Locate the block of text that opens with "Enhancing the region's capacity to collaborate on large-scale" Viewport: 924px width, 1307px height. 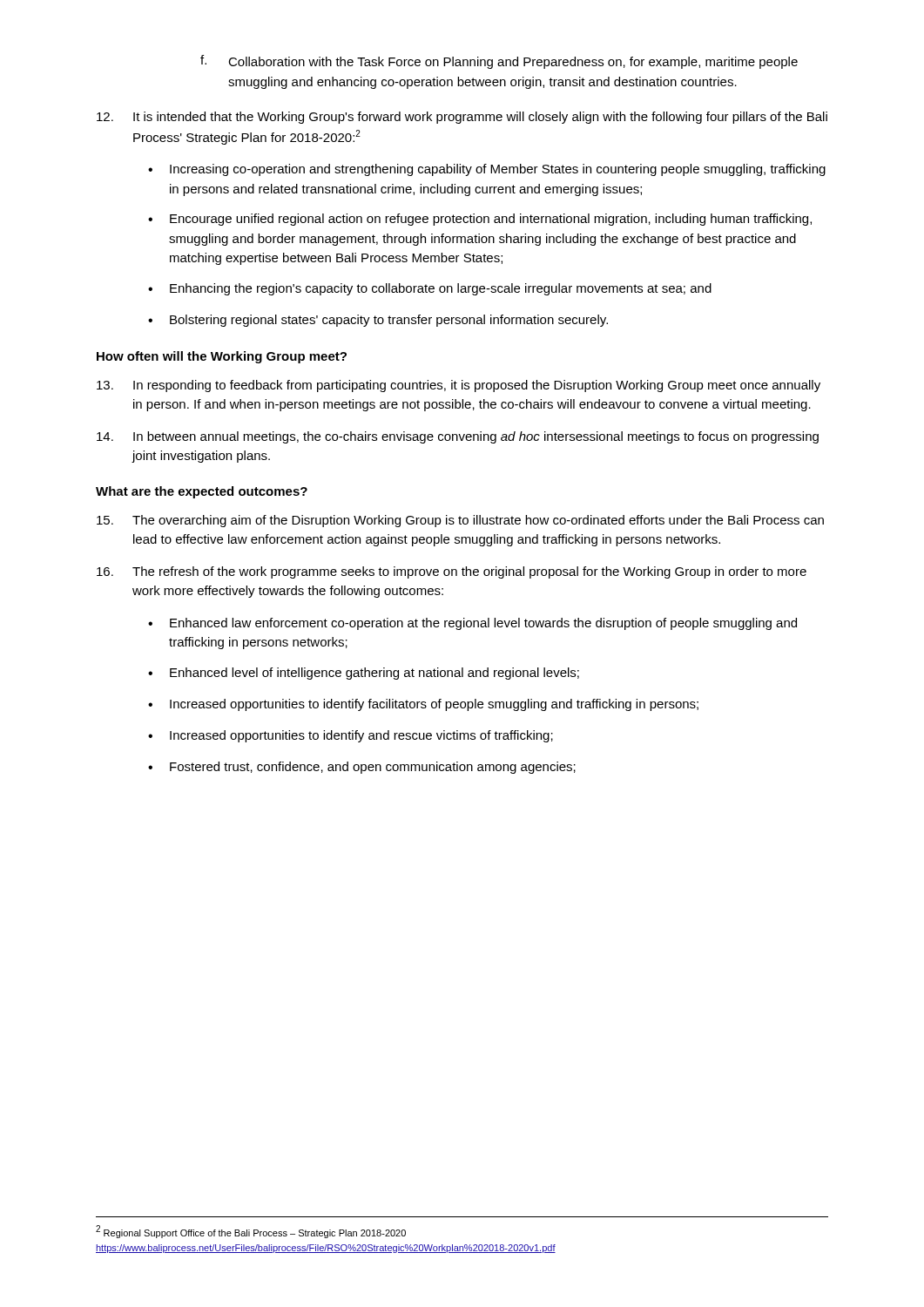click(x=440, y=288)
